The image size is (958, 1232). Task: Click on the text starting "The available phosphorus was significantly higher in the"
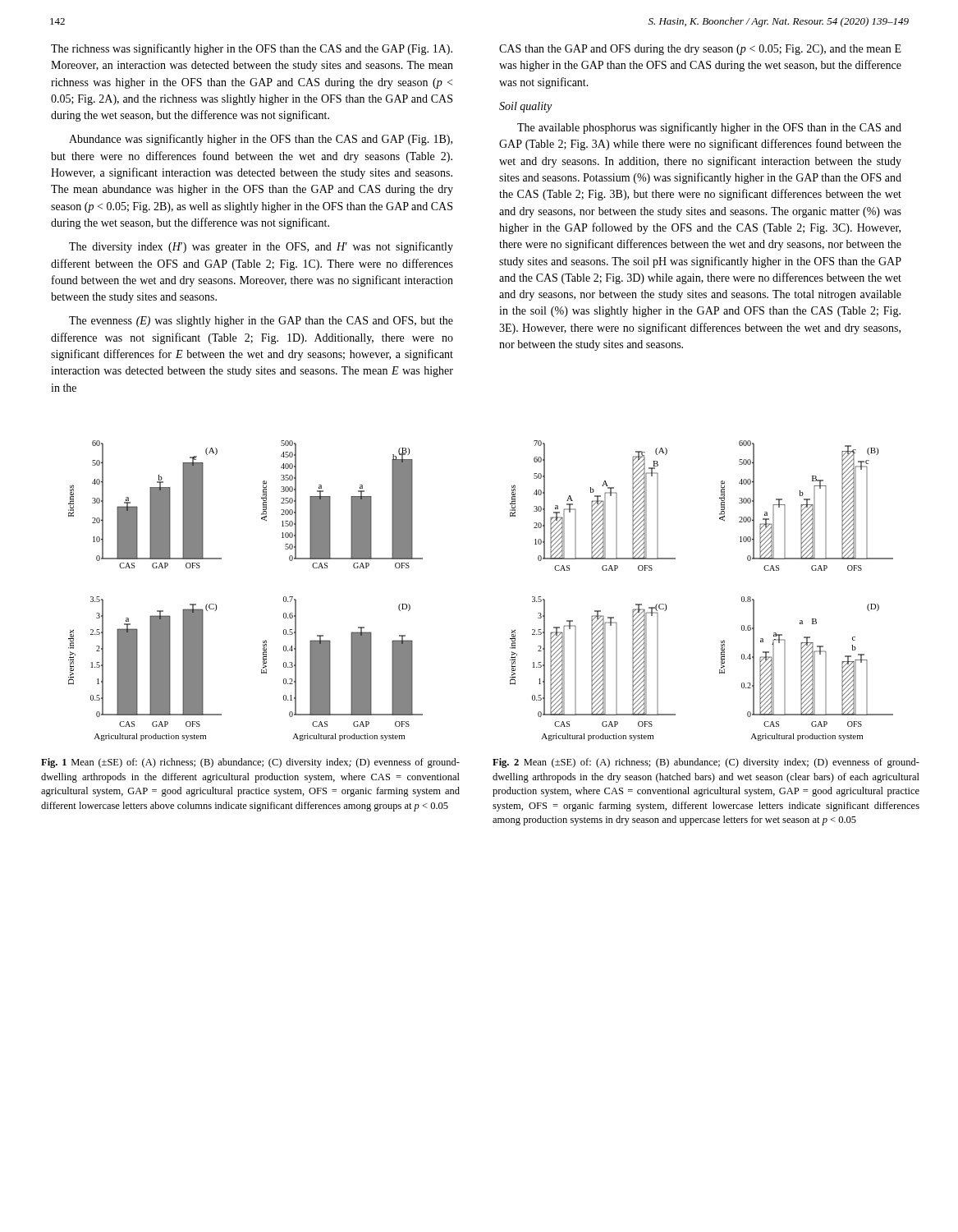point(700,237)
